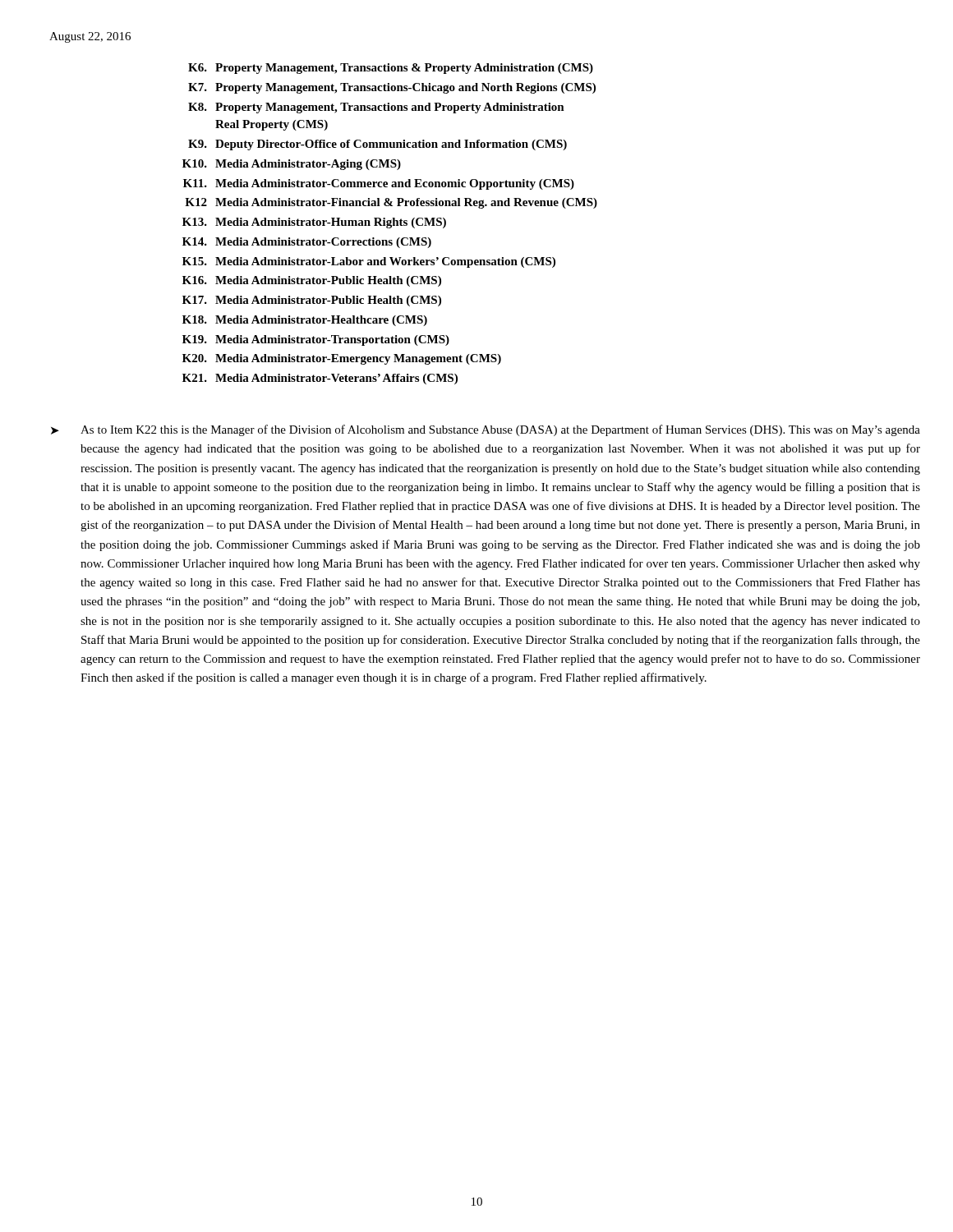
Task: Locate the block of text that opens with "K17. Media Administrator-Public Health"
Action: (x=303, y=301)
